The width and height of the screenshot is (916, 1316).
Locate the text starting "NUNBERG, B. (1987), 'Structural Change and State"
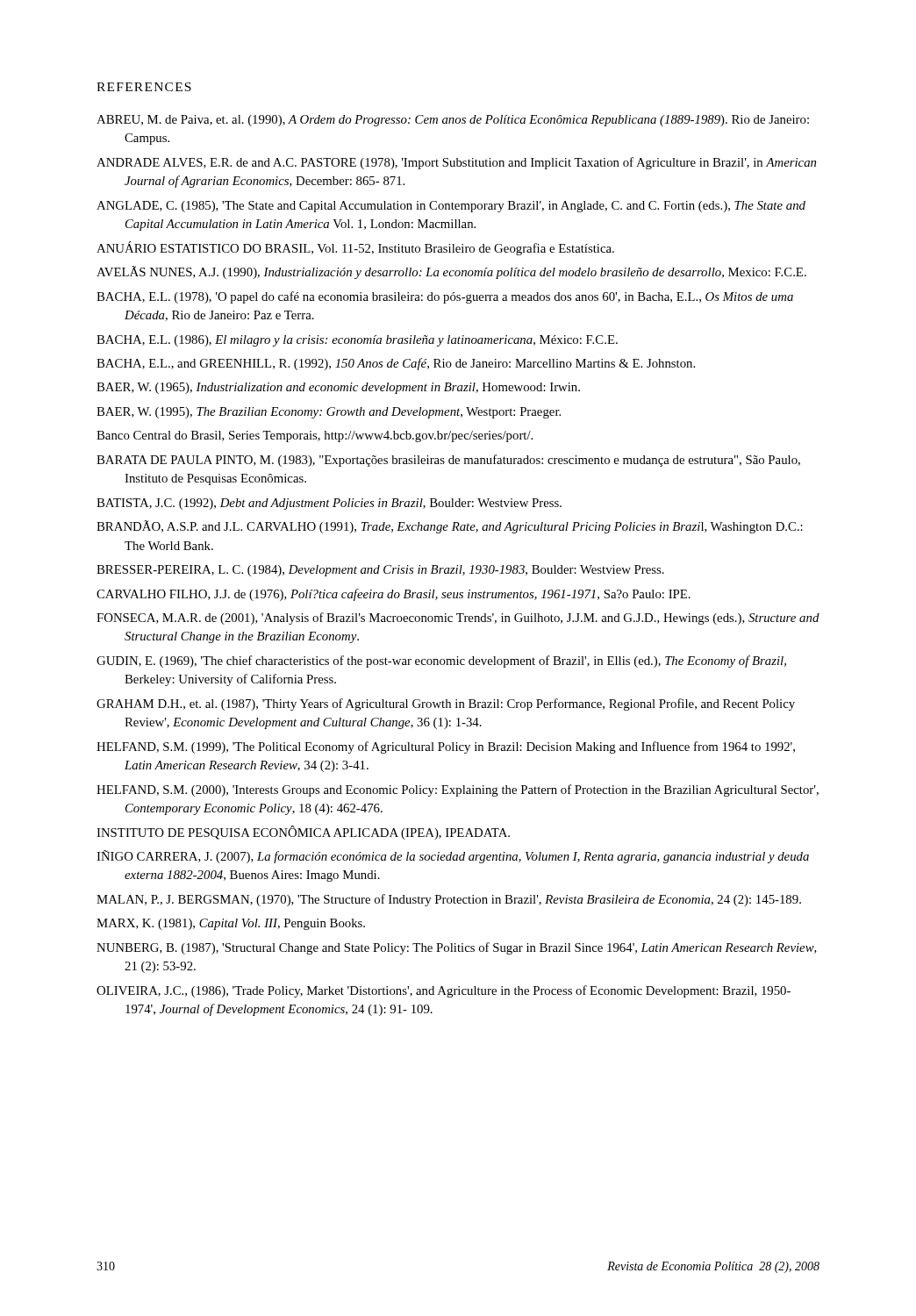coord(457,957)
